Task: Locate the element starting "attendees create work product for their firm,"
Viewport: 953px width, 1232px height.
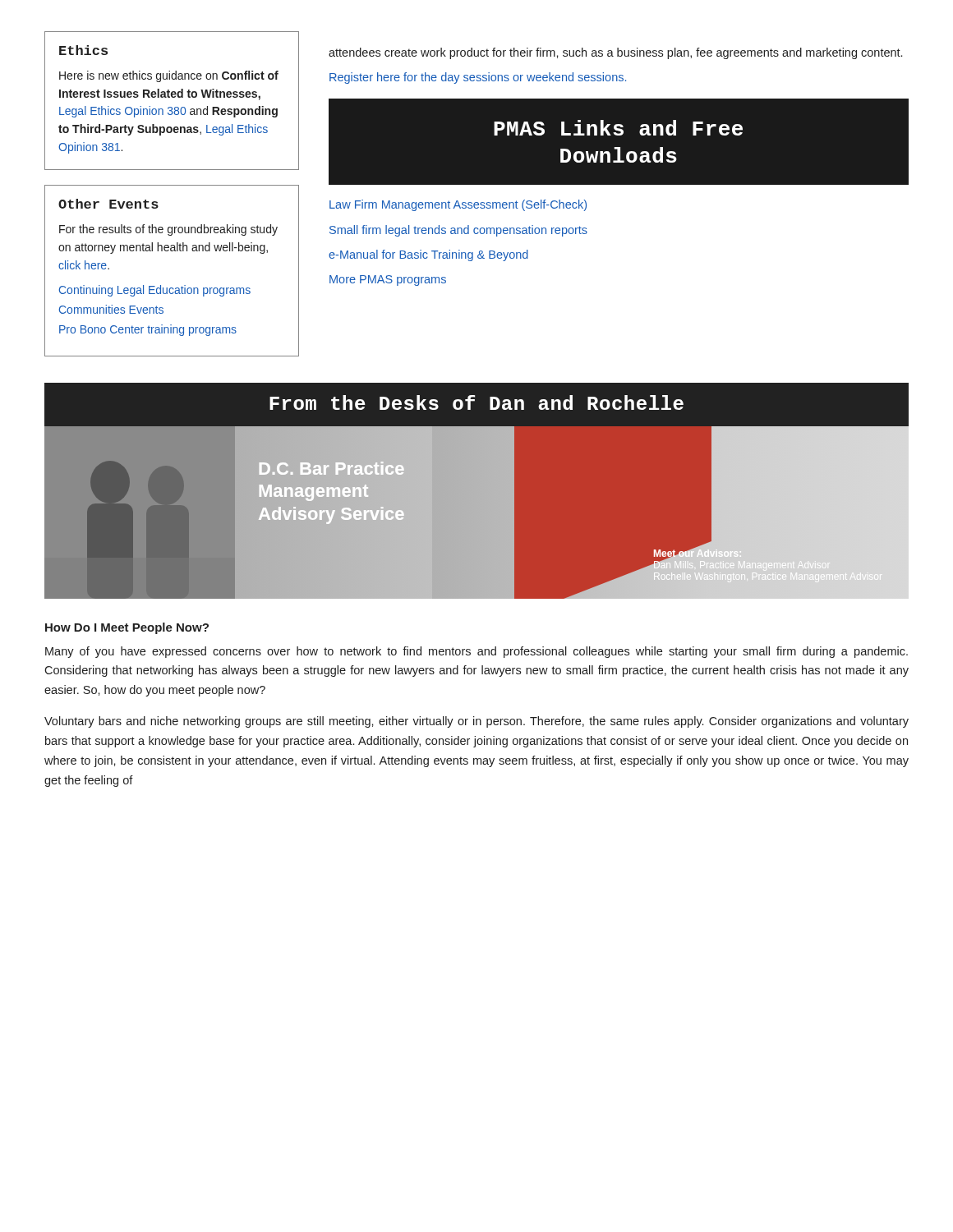Action: coord(619,53)
